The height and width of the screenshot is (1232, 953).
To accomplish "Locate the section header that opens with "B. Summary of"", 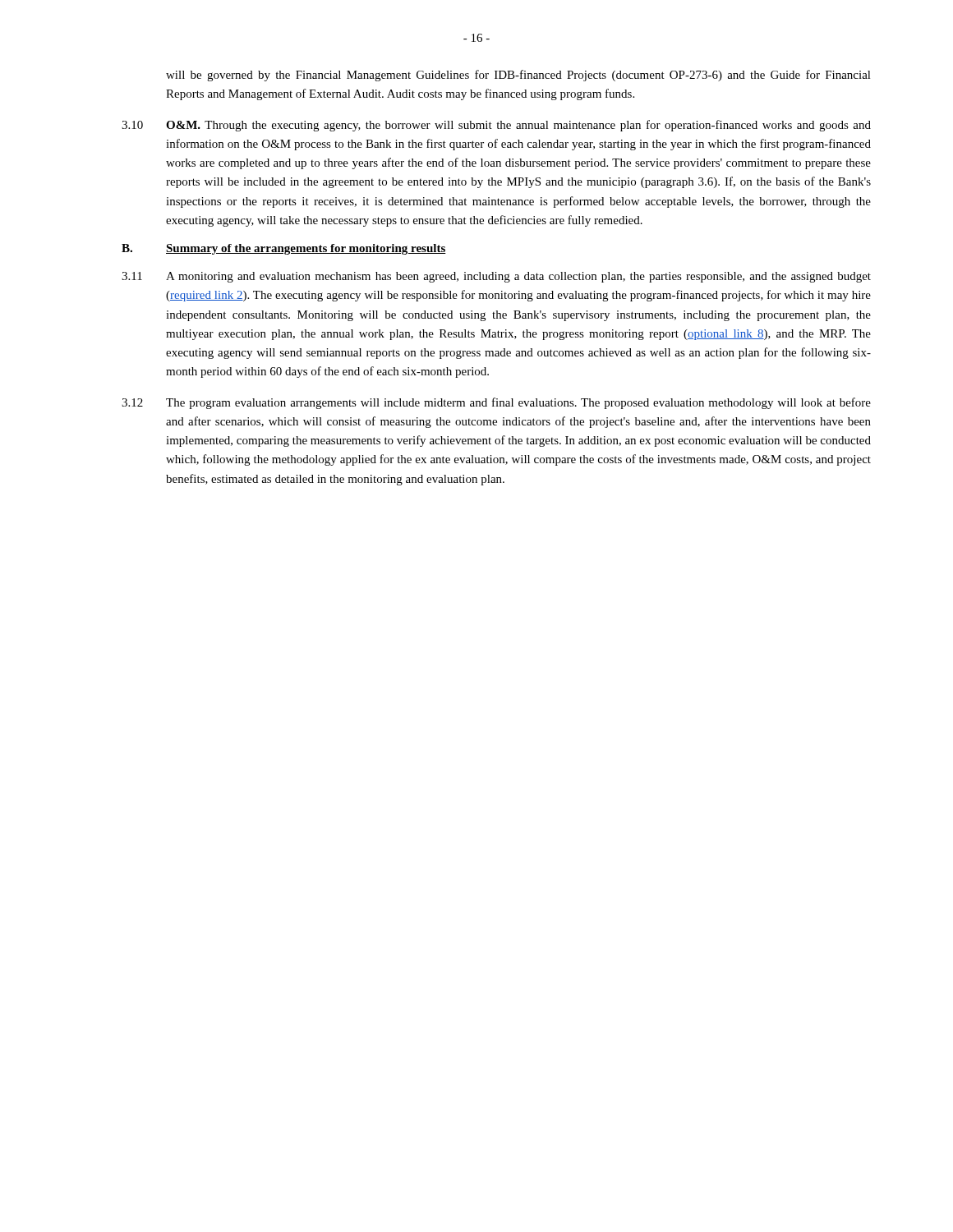I will (x=284, y=248).
